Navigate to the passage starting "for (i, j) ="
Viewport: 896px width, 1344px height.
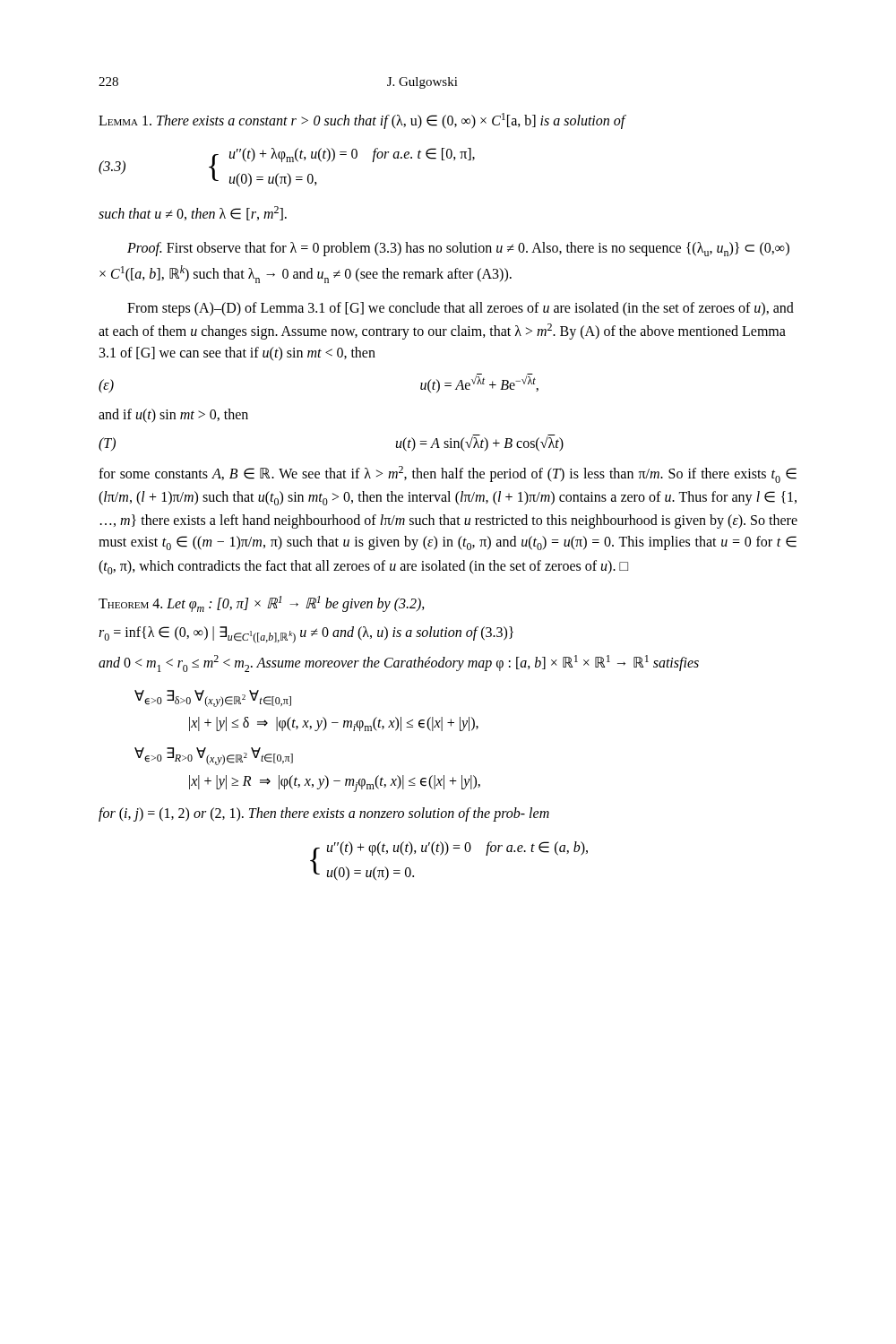(x=324, y=813)
